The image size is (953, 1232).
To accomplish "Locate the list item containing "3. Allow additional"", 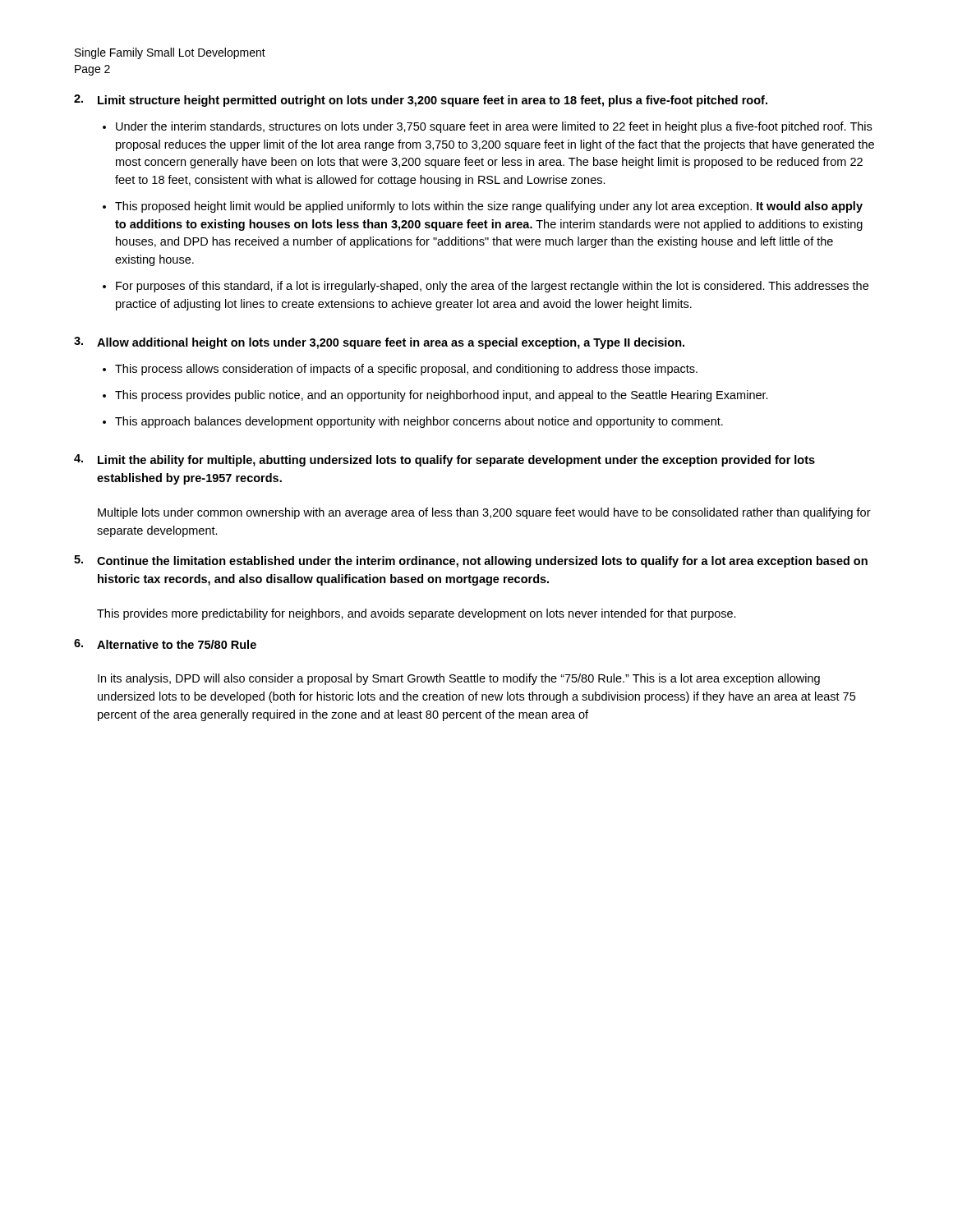I will coord(474,387).
